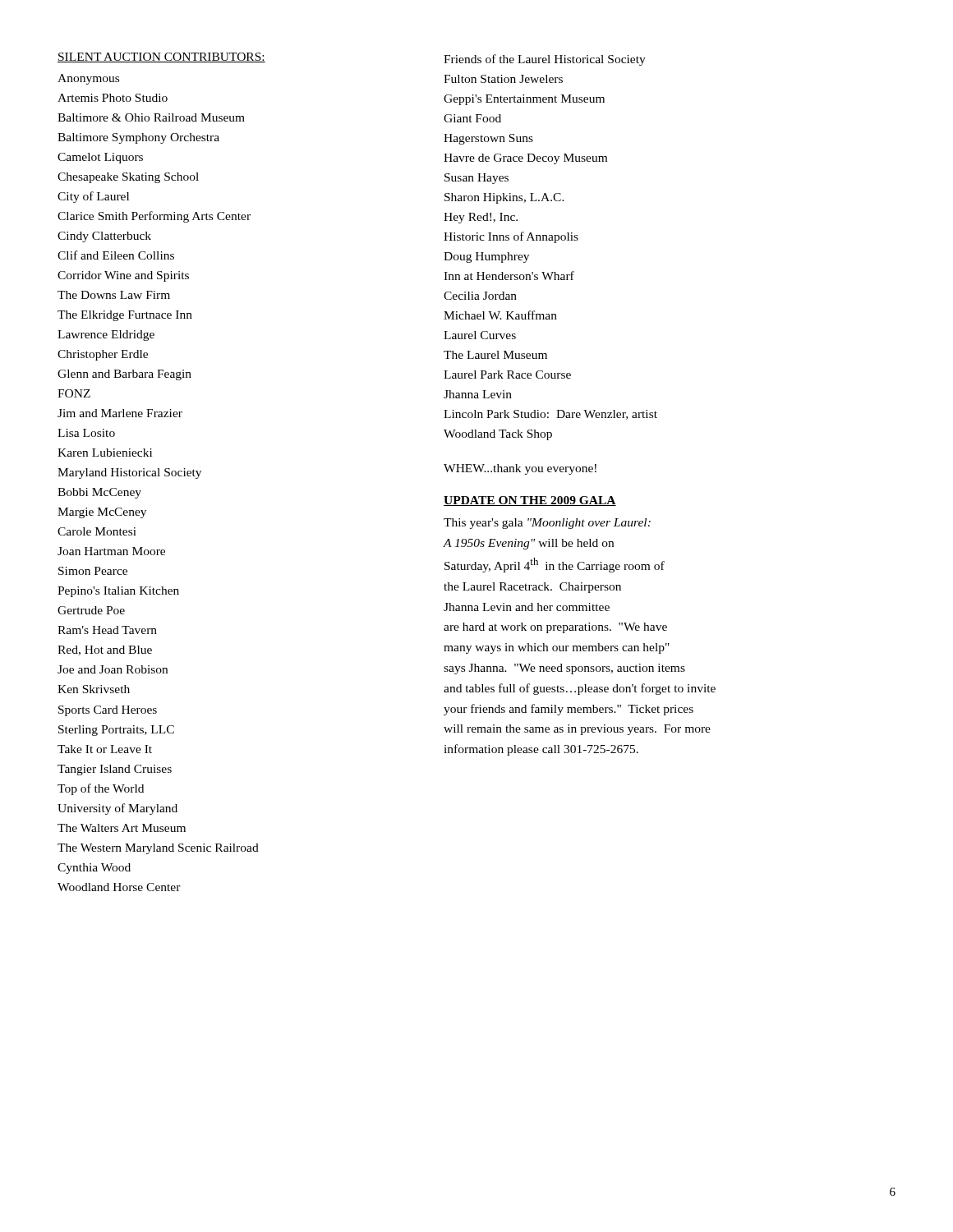Select the text starting "Top of the"
Viewport: 953px width, 1232px height.
[x=101, y=788]
